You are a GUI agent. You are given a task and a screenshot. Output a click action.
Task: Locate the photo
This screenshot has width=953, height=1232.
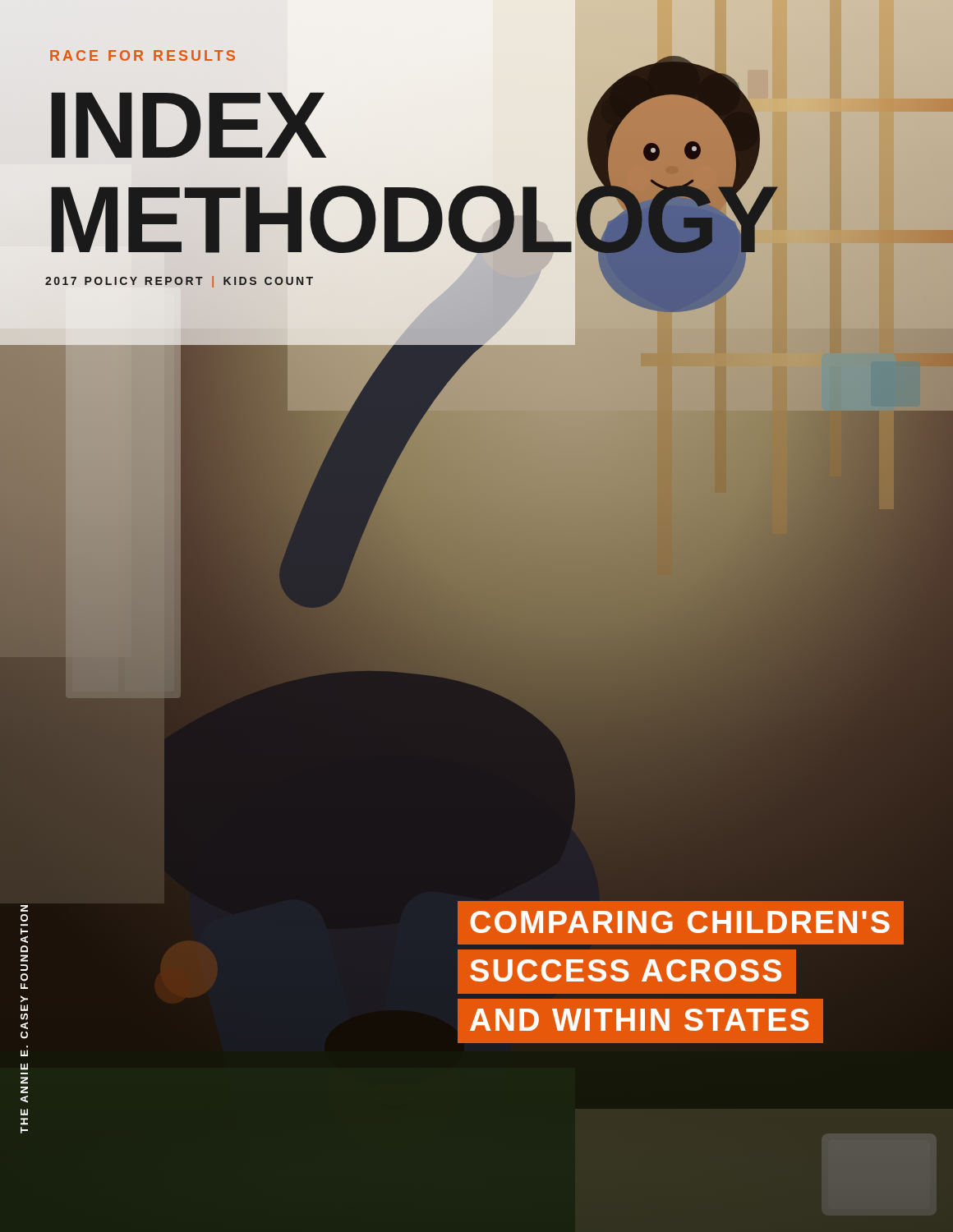point(476,616)
